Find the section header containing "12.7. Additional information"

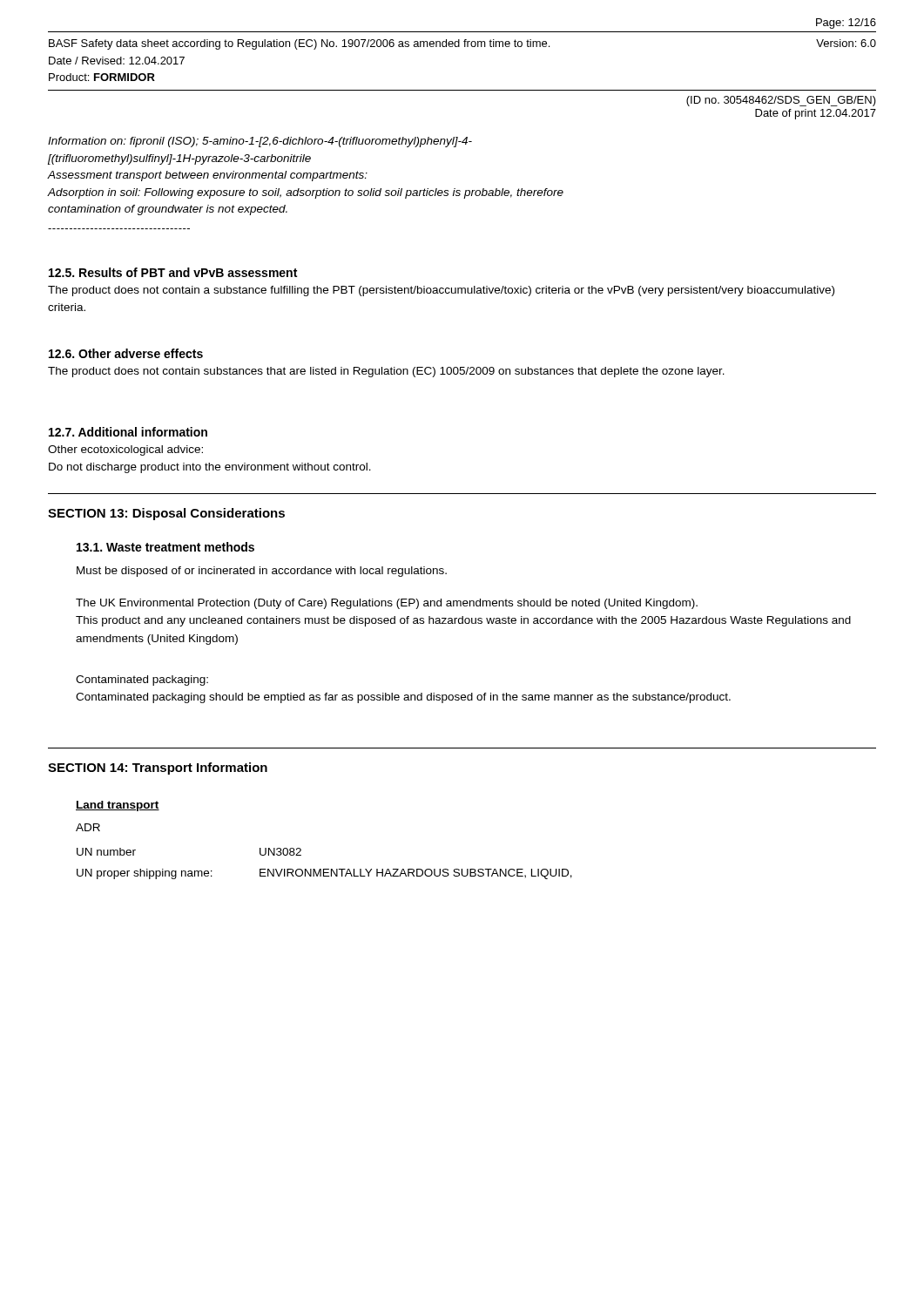(128, 432)
